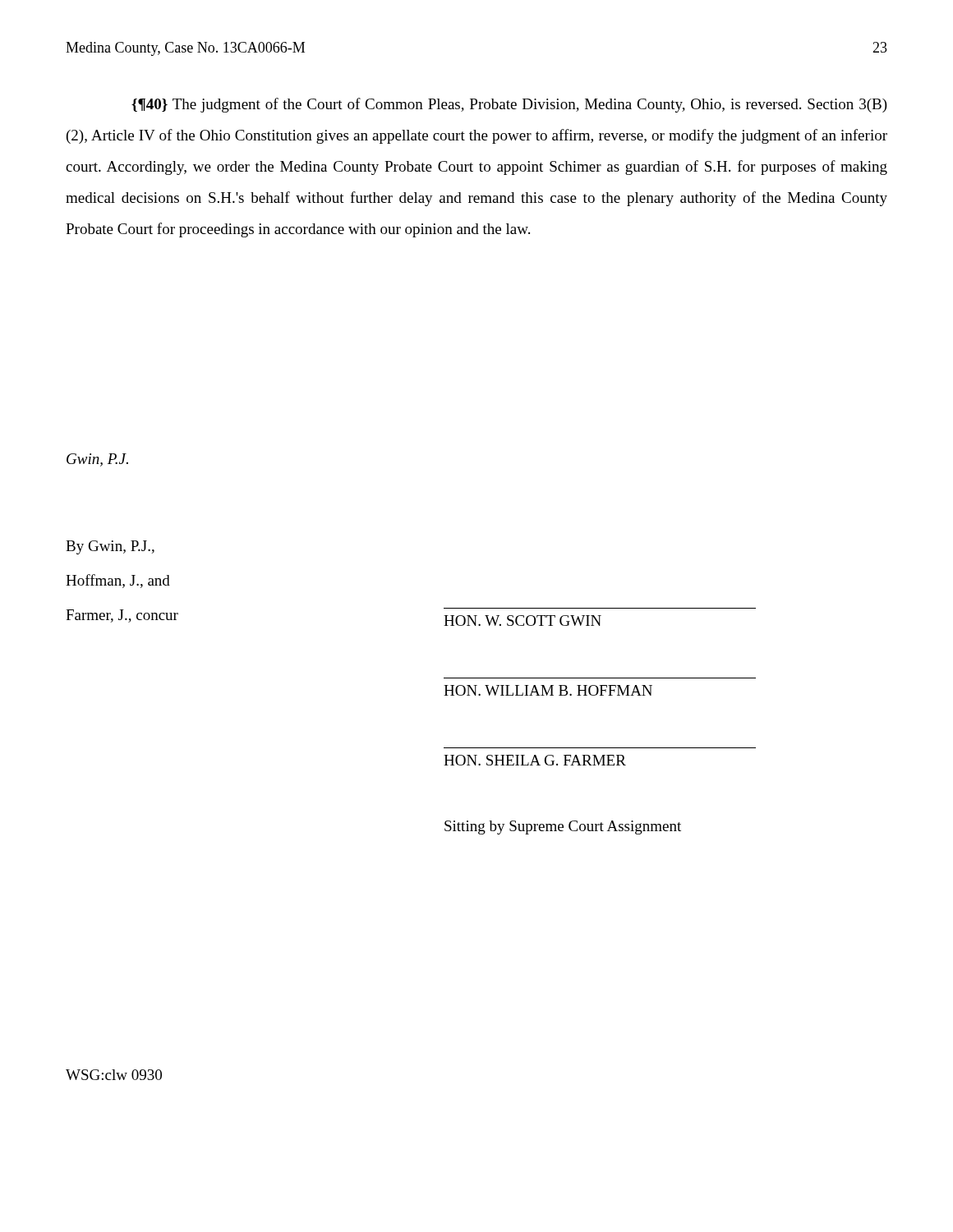Viewport: 953px width, 1232px height.
Task: Locate the element starting "HON. WILLIAM B. HOFFMAN"
Action: coord(665,689)
